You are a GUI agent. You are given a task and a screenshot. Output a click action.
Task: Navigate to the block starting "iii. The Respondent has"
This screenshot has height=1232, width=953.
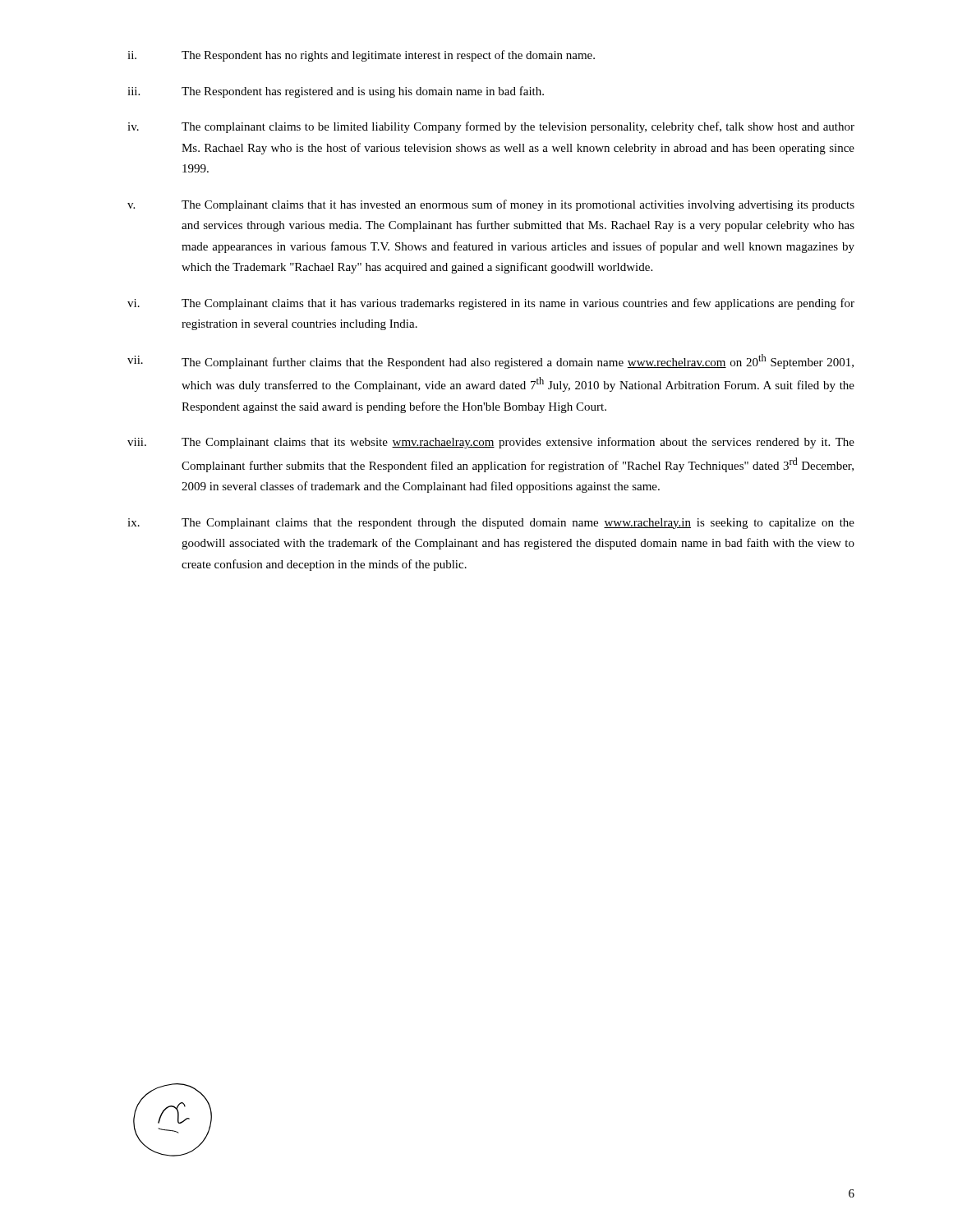click(x=491, y=91)
